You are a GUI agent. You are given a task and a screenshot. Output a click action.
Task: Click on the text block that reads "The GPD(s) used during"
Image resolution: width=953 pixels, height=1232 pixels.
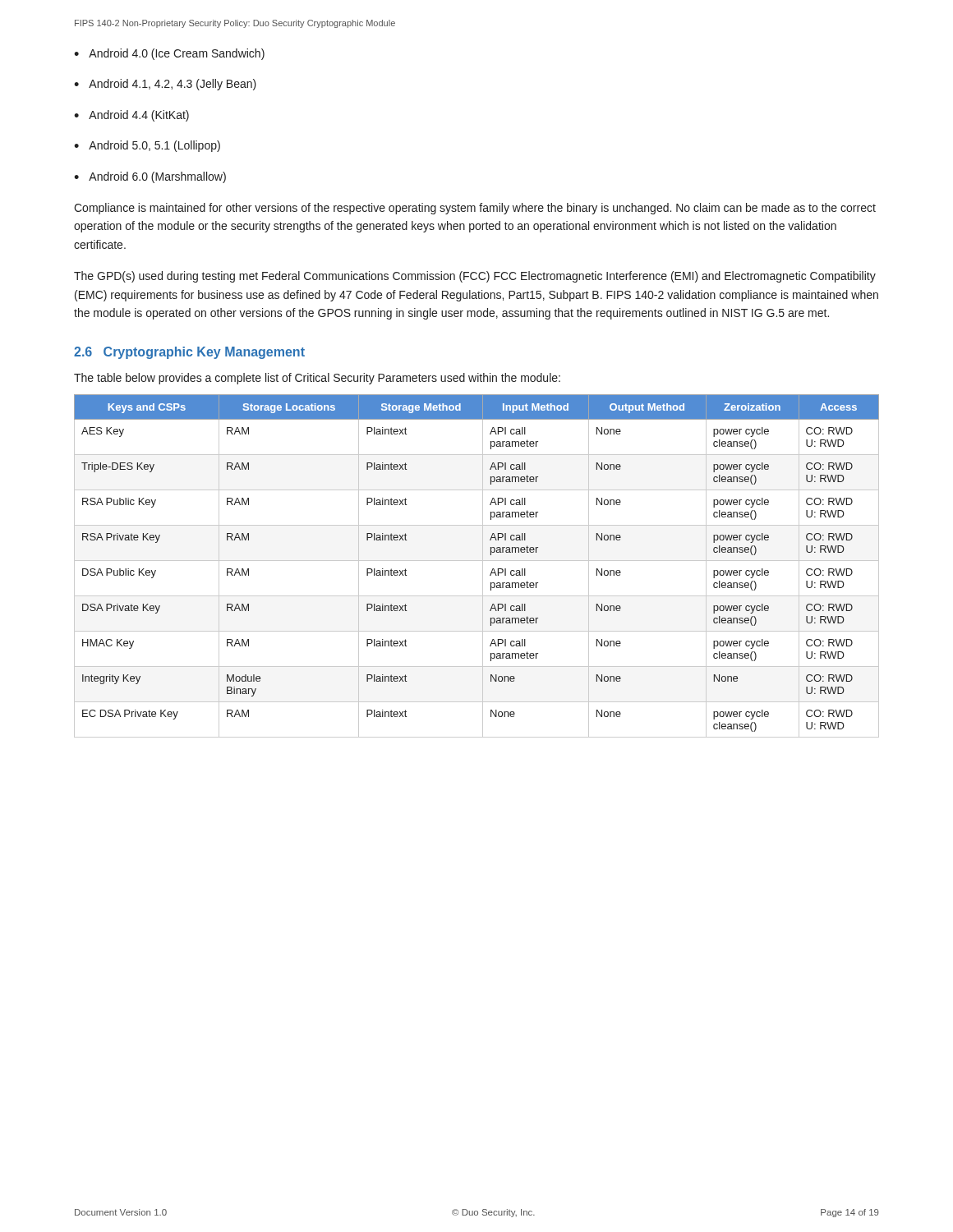(476, 295)
